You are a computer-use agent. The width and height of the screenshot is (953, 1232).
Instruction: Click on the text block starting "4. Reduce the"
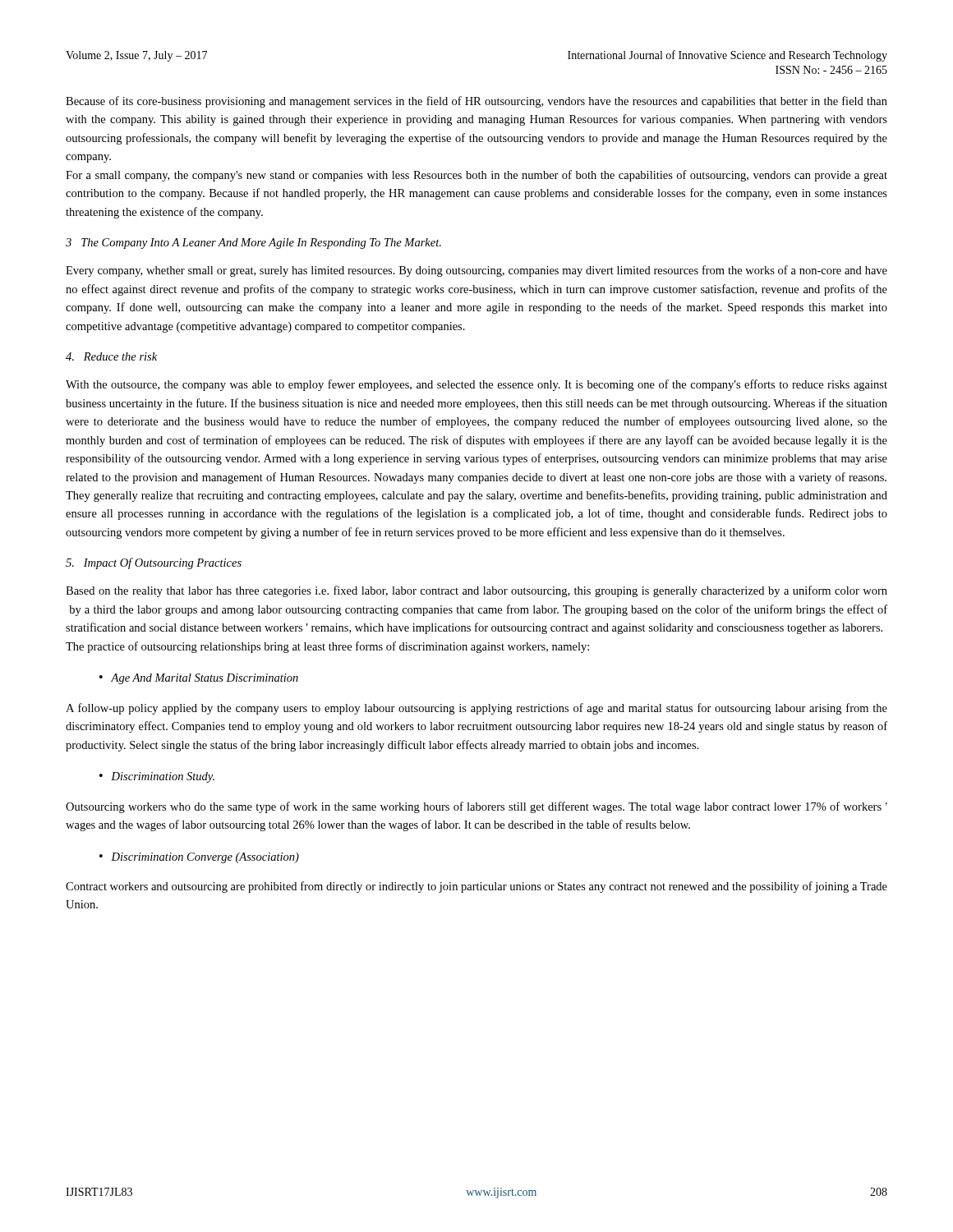click(111, 357)
